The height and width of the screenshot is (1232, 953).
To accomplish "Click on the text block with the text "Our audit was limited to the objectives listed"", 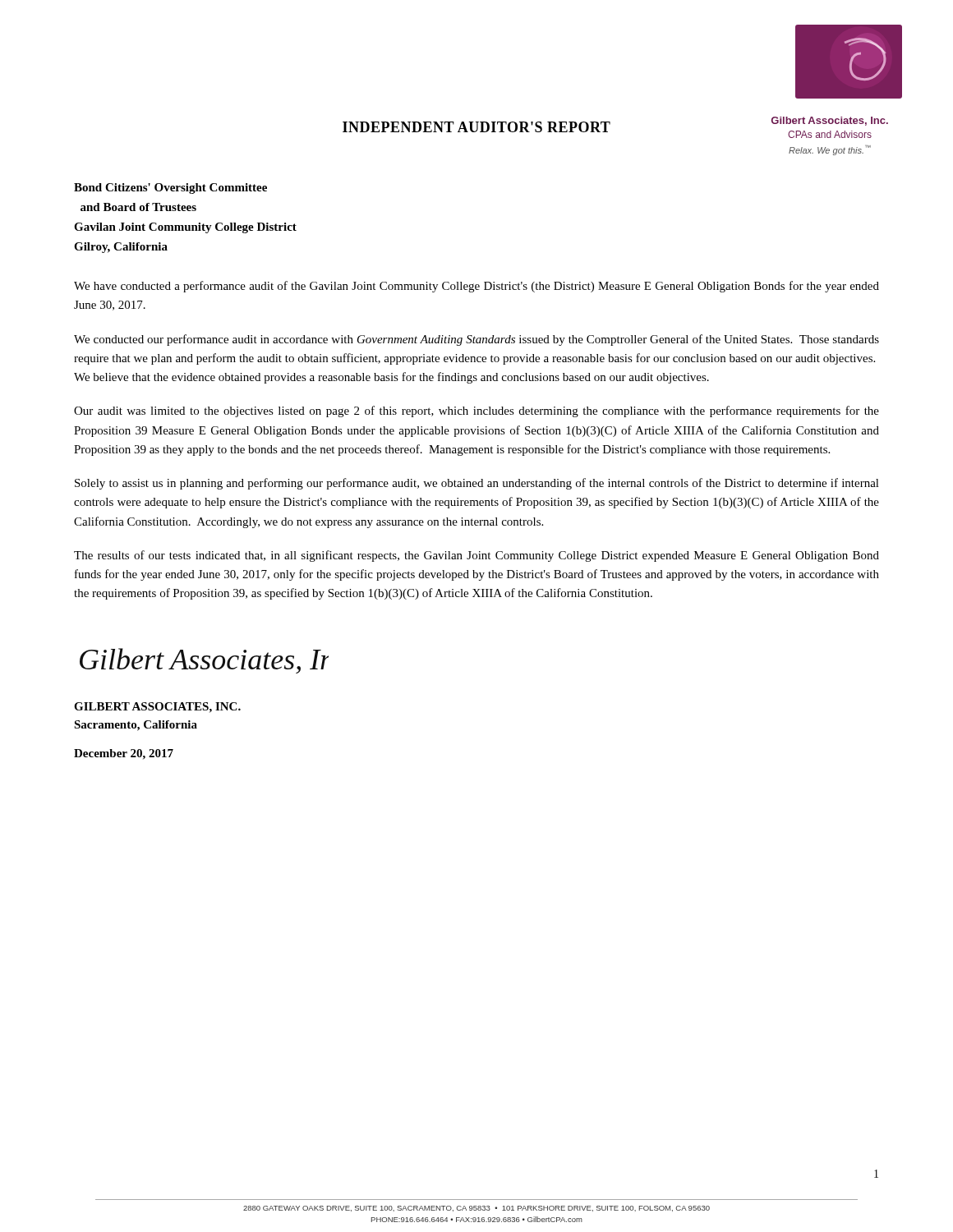I will coord(476,430).
